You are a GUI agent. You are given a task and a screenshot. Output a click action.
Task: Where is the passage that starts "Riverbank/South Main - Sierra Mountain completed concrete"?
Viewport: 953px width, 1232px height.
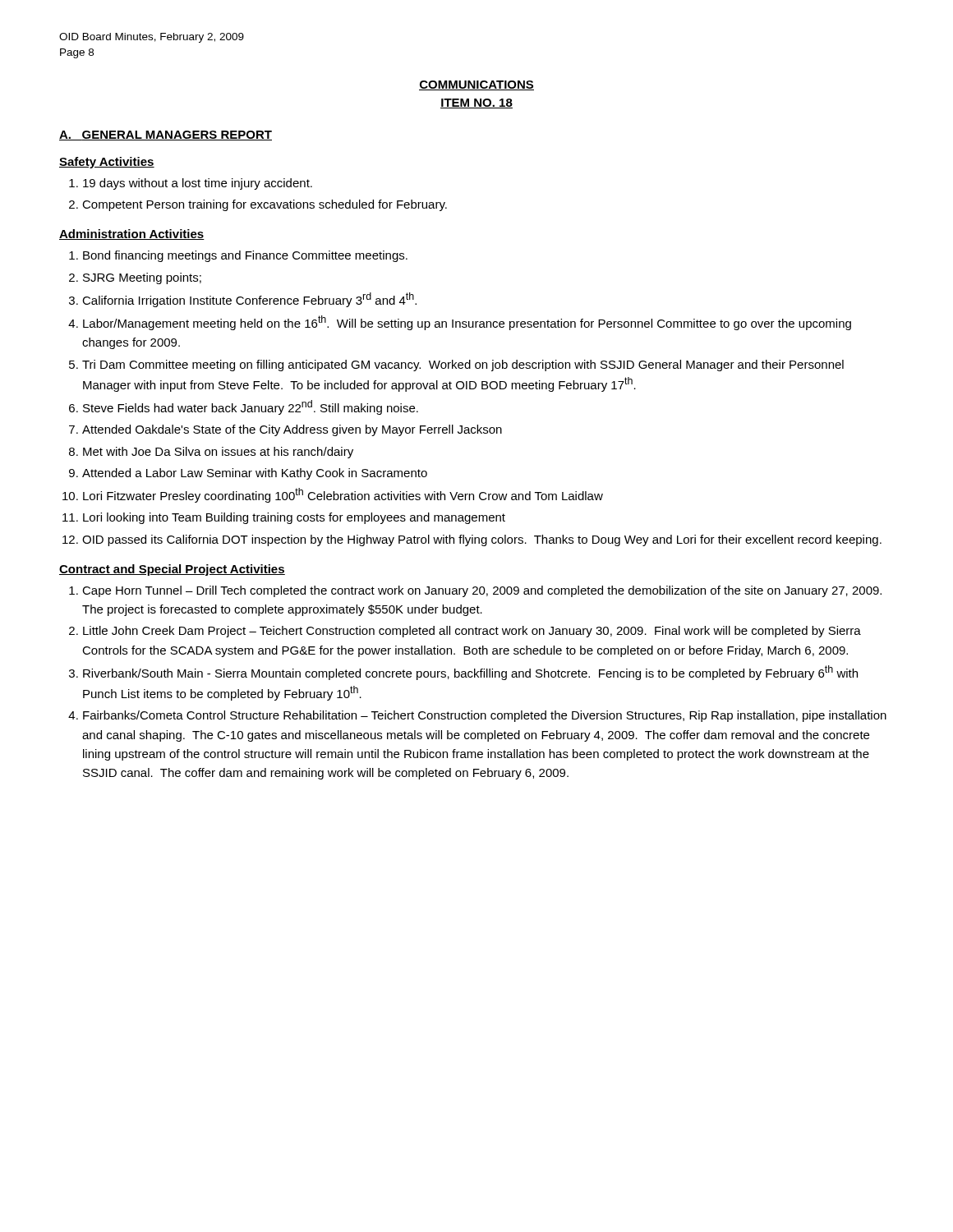point(470,682)
